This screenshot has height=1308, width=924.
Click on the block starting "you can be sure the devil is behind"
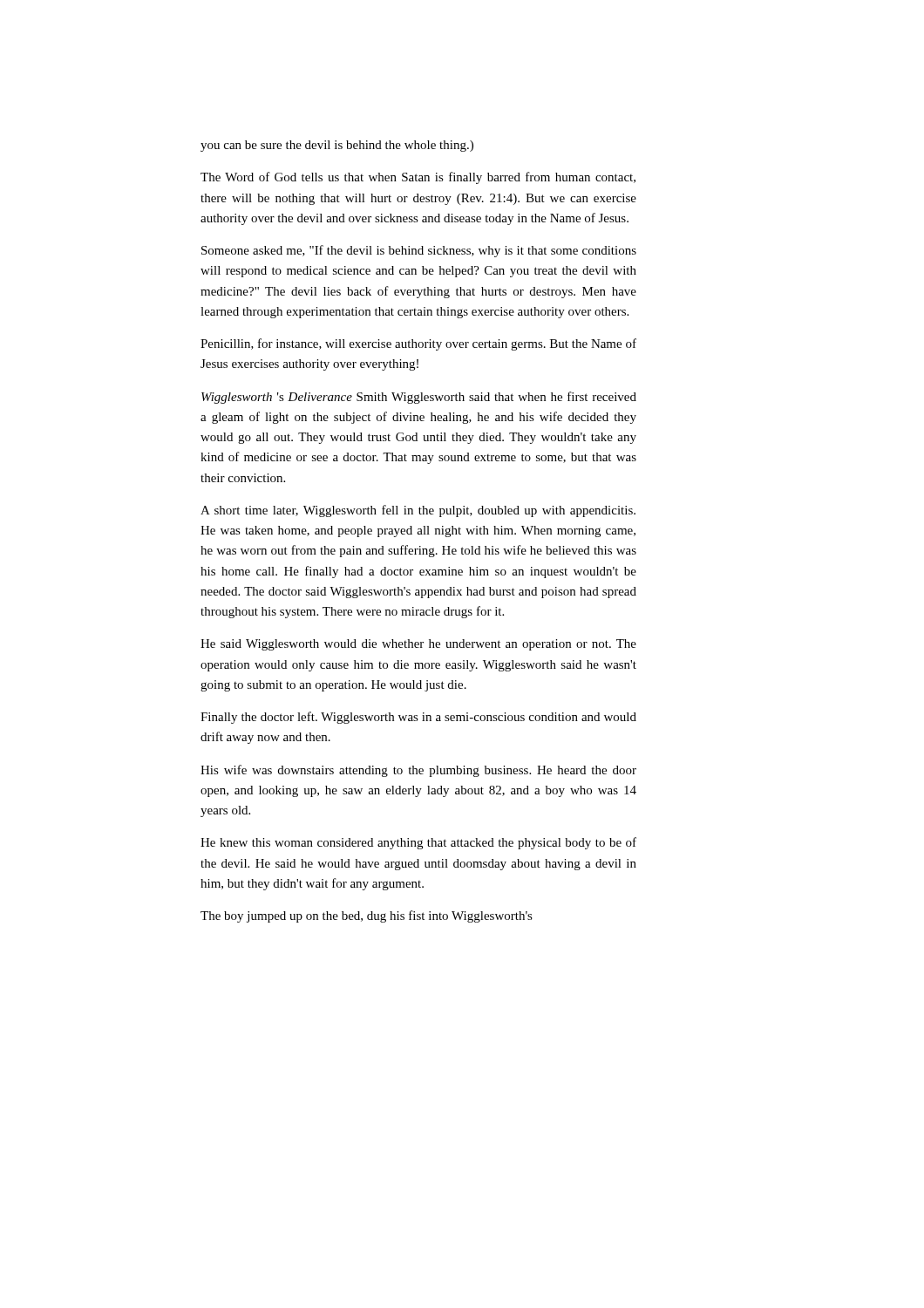pos(337,145)
